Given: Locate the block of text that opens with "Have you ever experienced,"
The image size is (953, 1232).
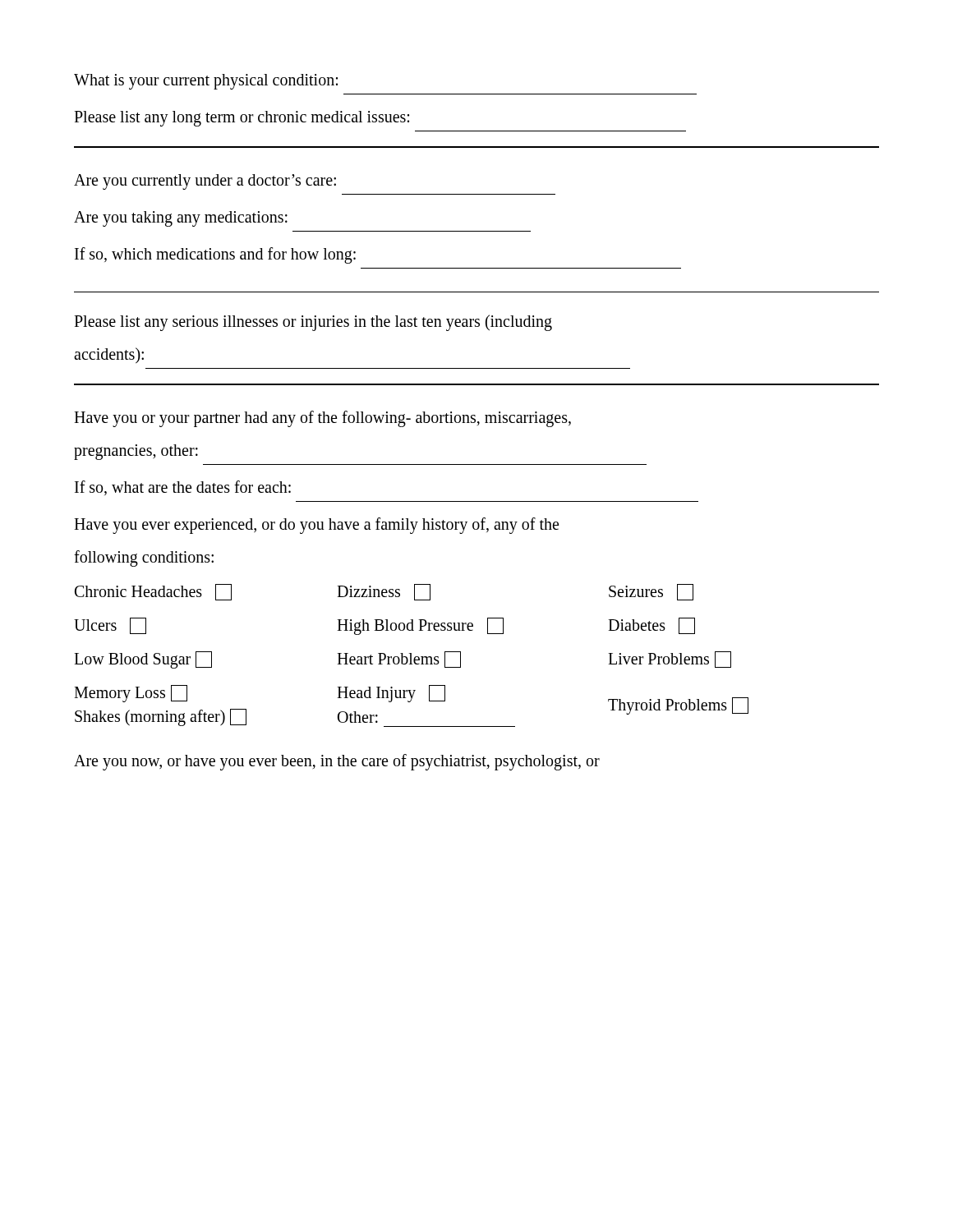Looking at the screenshot, I should tap(317, 524).
